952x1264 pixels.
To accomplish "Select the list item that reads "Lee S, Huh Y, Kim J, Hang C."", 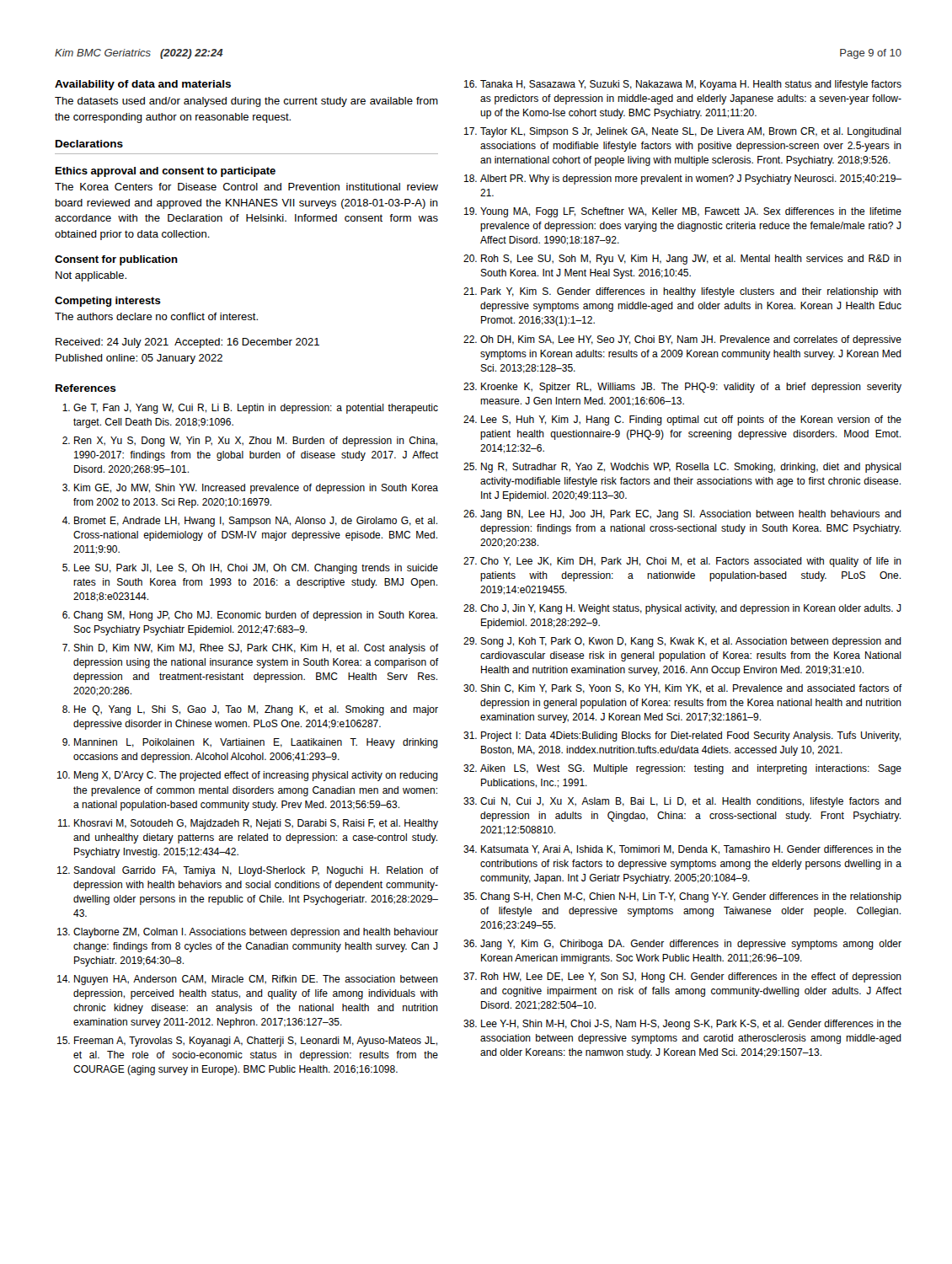I will click(691, 434).
